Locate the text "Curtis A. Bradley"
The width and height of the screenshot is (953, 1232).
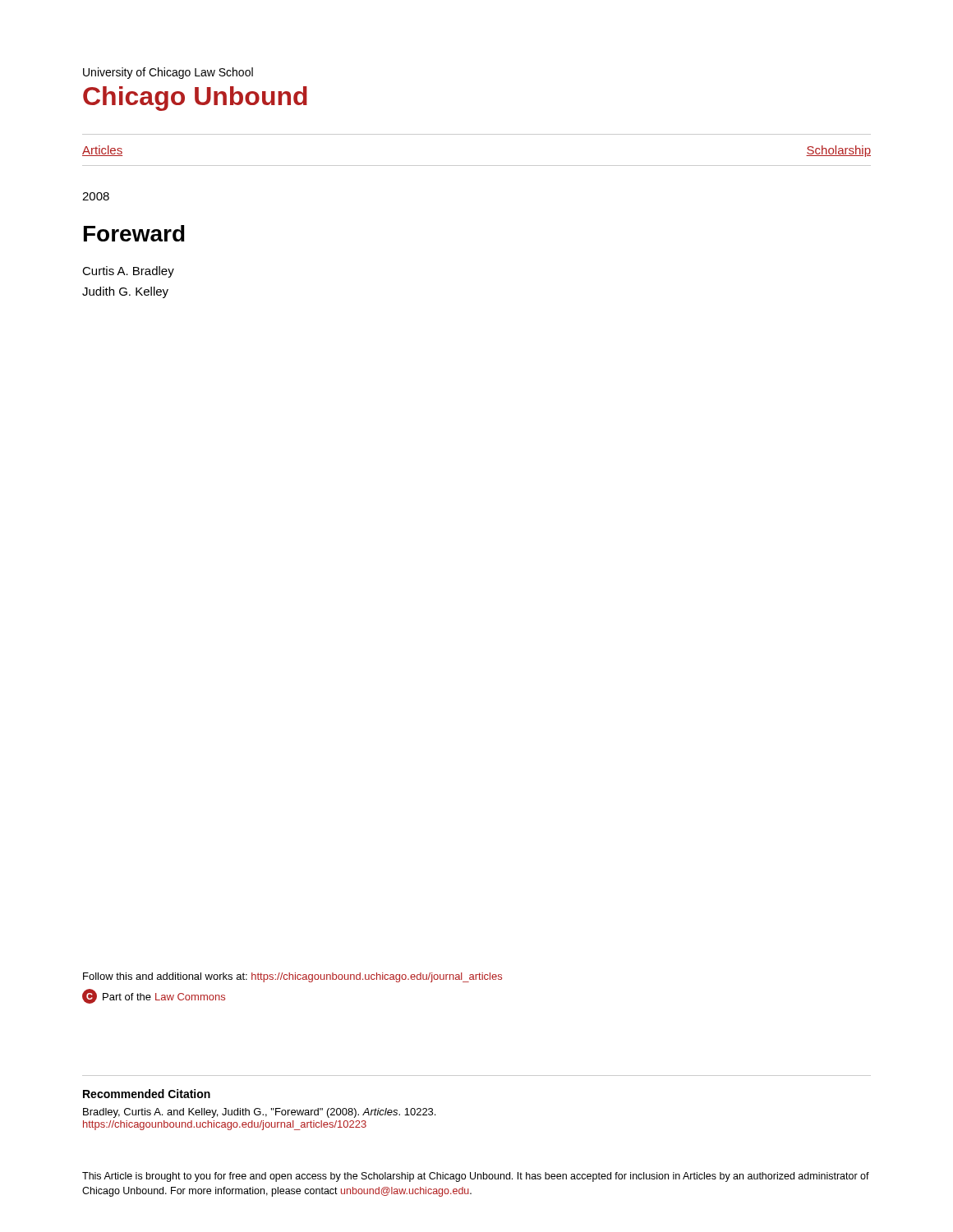(128, 271)
